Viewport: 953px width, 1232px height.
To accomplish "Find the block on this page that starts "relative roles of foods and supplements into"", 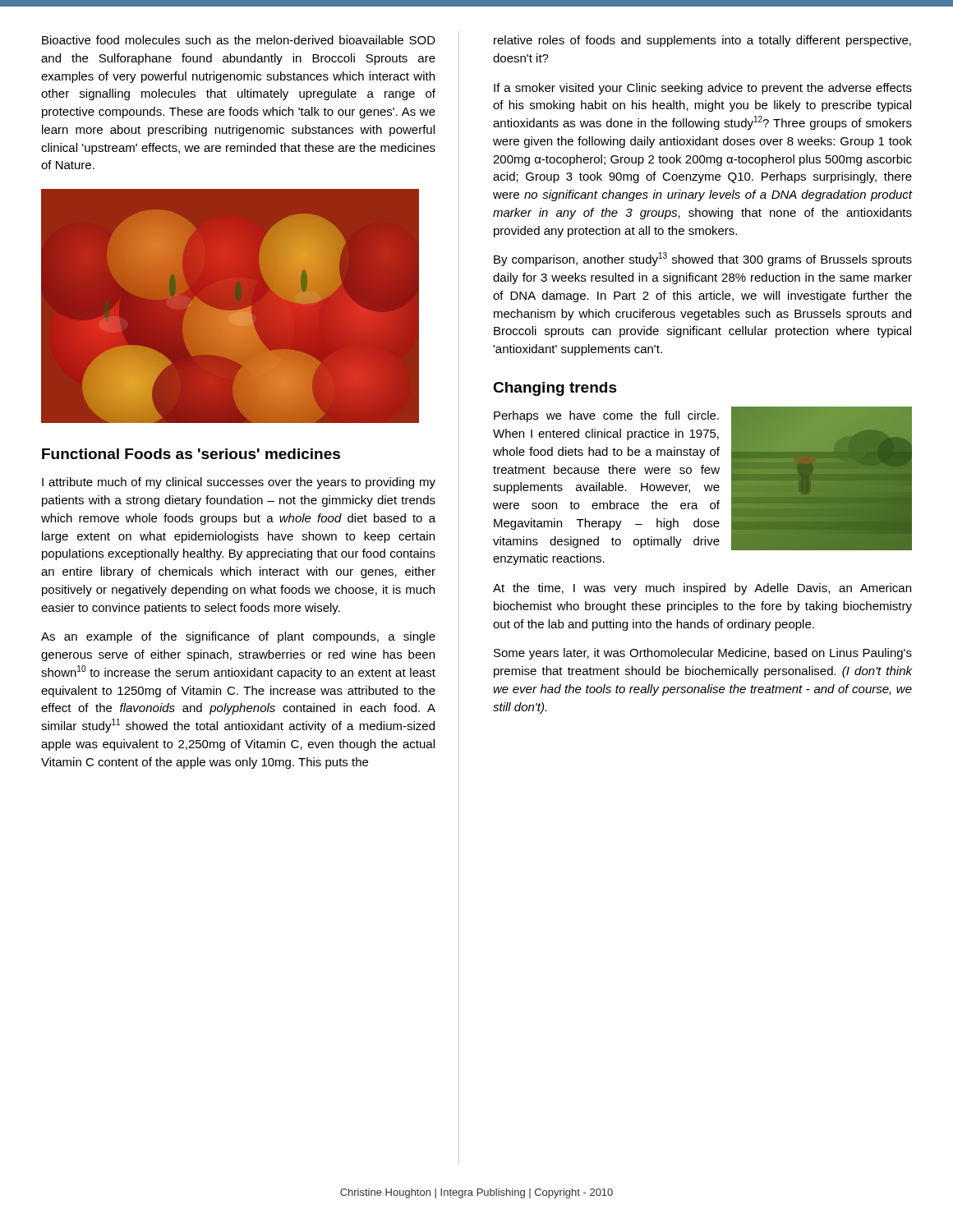I will click(x=702, y=49).
